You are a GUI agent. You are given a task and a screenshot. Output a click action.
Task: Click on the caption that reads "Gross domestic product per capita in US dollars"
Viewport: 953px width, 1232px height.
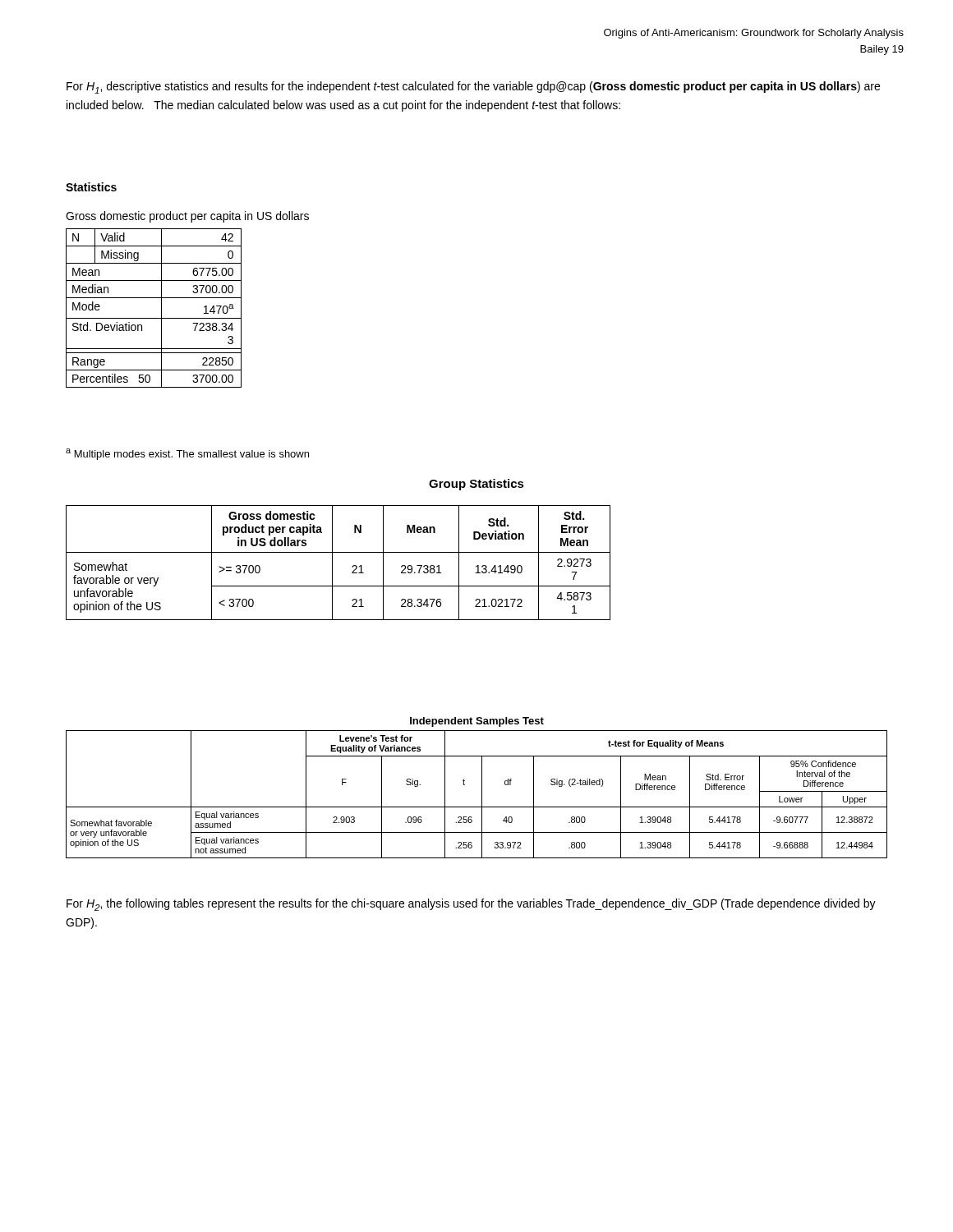click(x=188, y=216)
